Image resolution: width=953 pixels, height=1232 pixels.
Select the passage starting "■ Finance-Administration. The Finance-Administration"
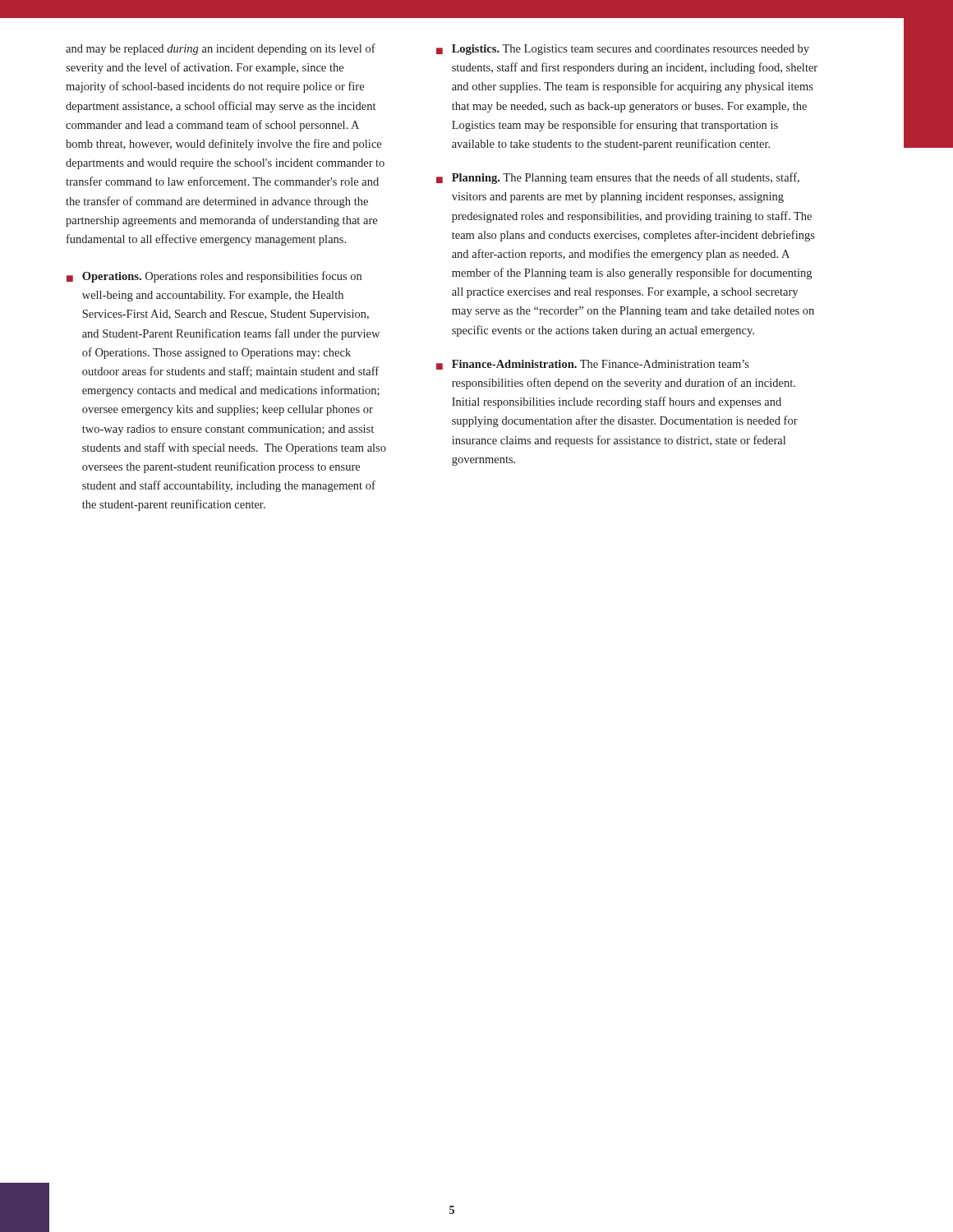coord(629,412)
